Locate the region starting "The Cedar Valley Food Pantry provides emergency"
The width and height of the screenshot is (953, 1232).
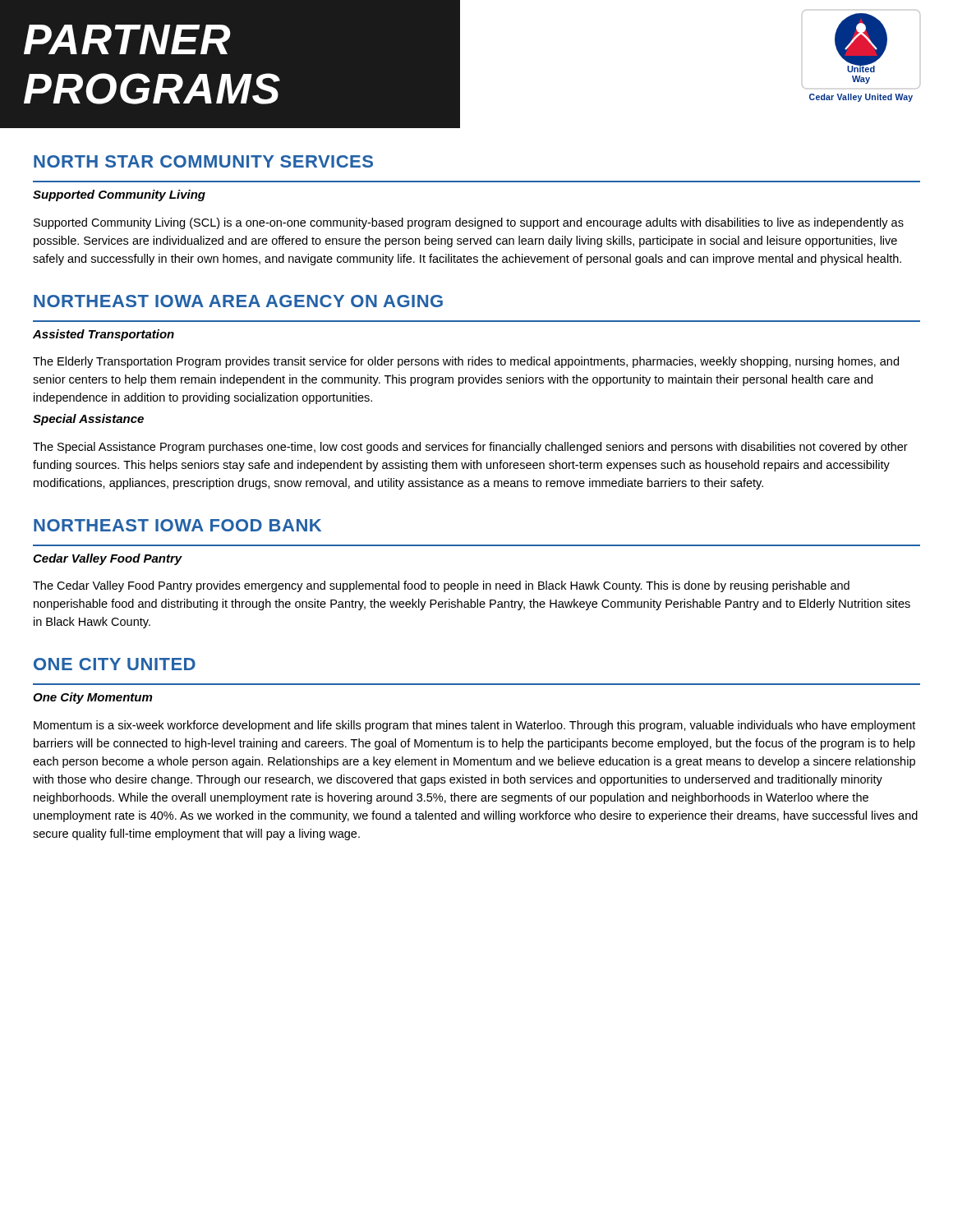[476, 604]
